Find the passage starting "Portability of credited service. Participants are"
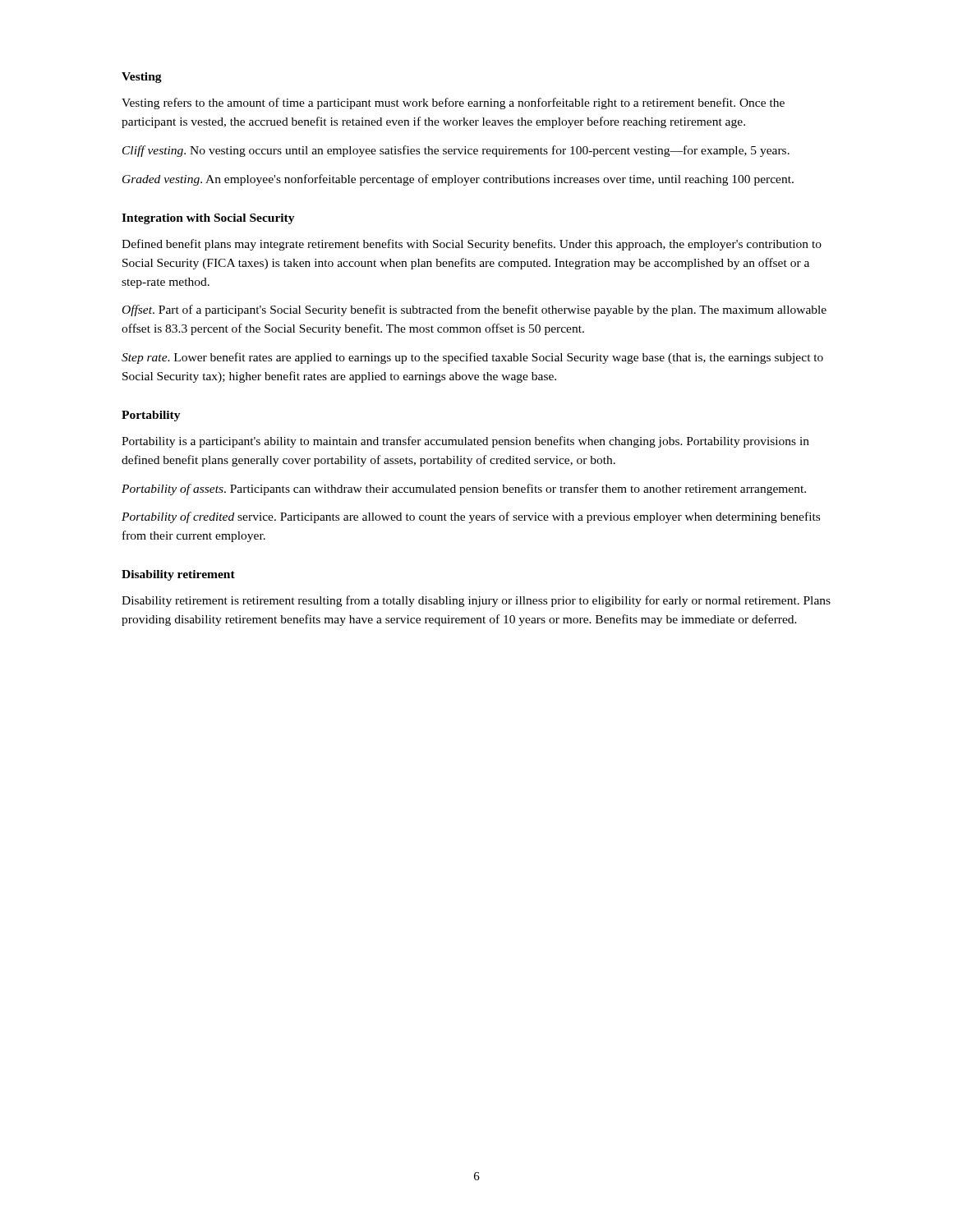This screenshot has width=953, height=1232. (x=471, y=526)
